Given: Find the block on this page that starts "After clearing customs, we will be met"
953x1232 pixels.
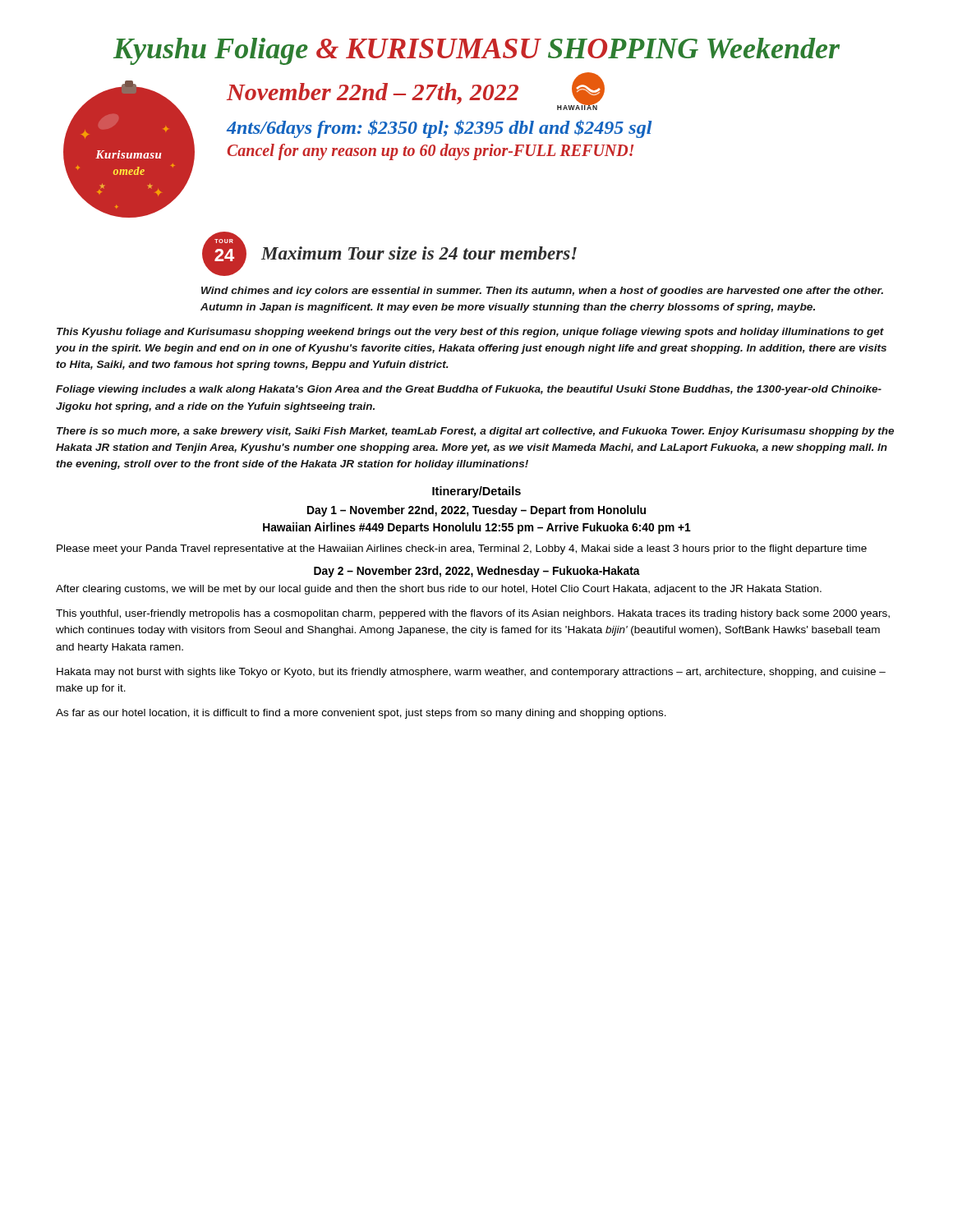Looking at the screenshot, I should tap(439, 588).
